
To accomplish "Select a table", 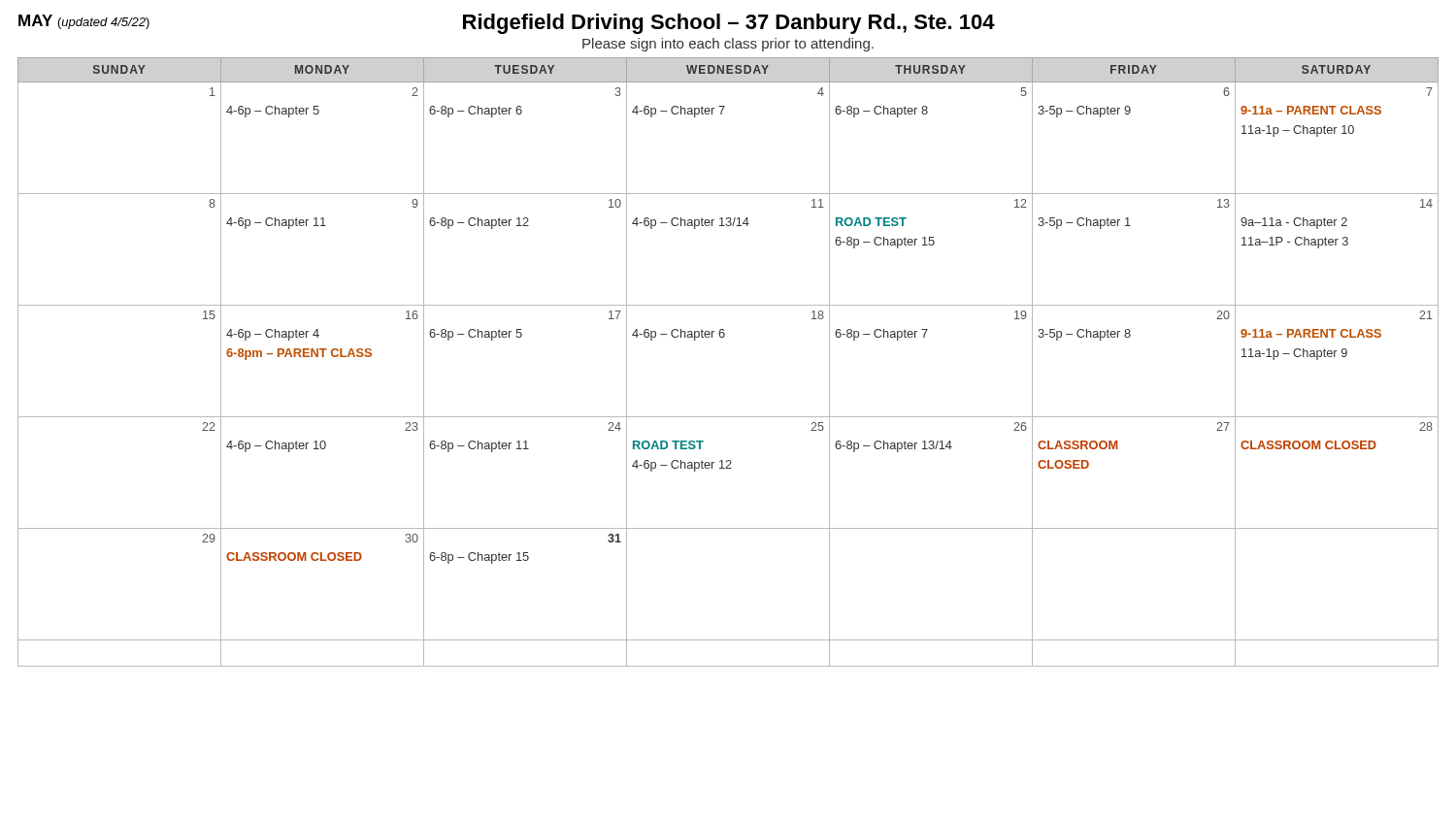I will coord(728,362).
